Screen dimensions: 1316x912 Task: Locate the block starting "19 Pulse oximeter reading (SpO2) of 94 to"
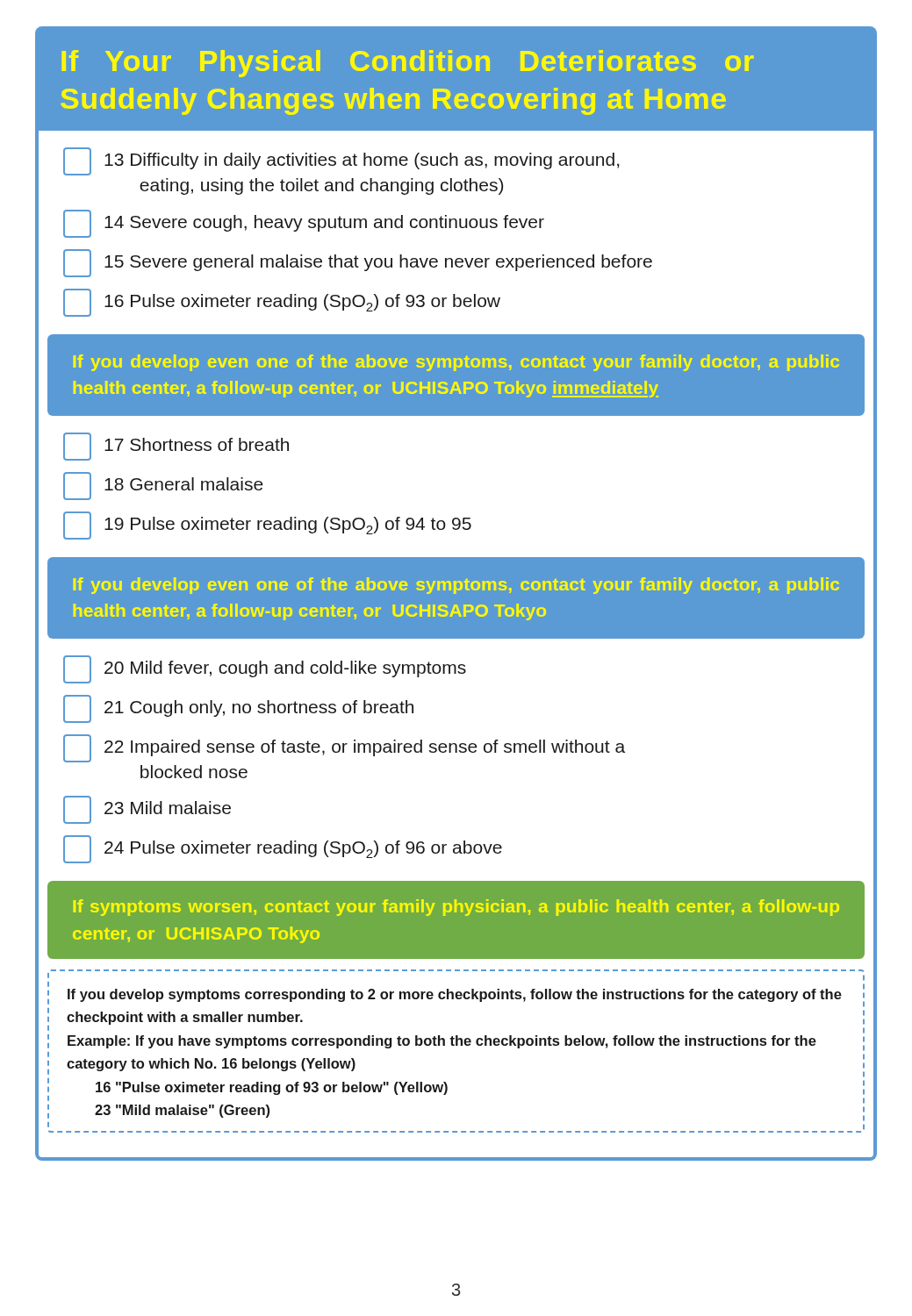456,525
